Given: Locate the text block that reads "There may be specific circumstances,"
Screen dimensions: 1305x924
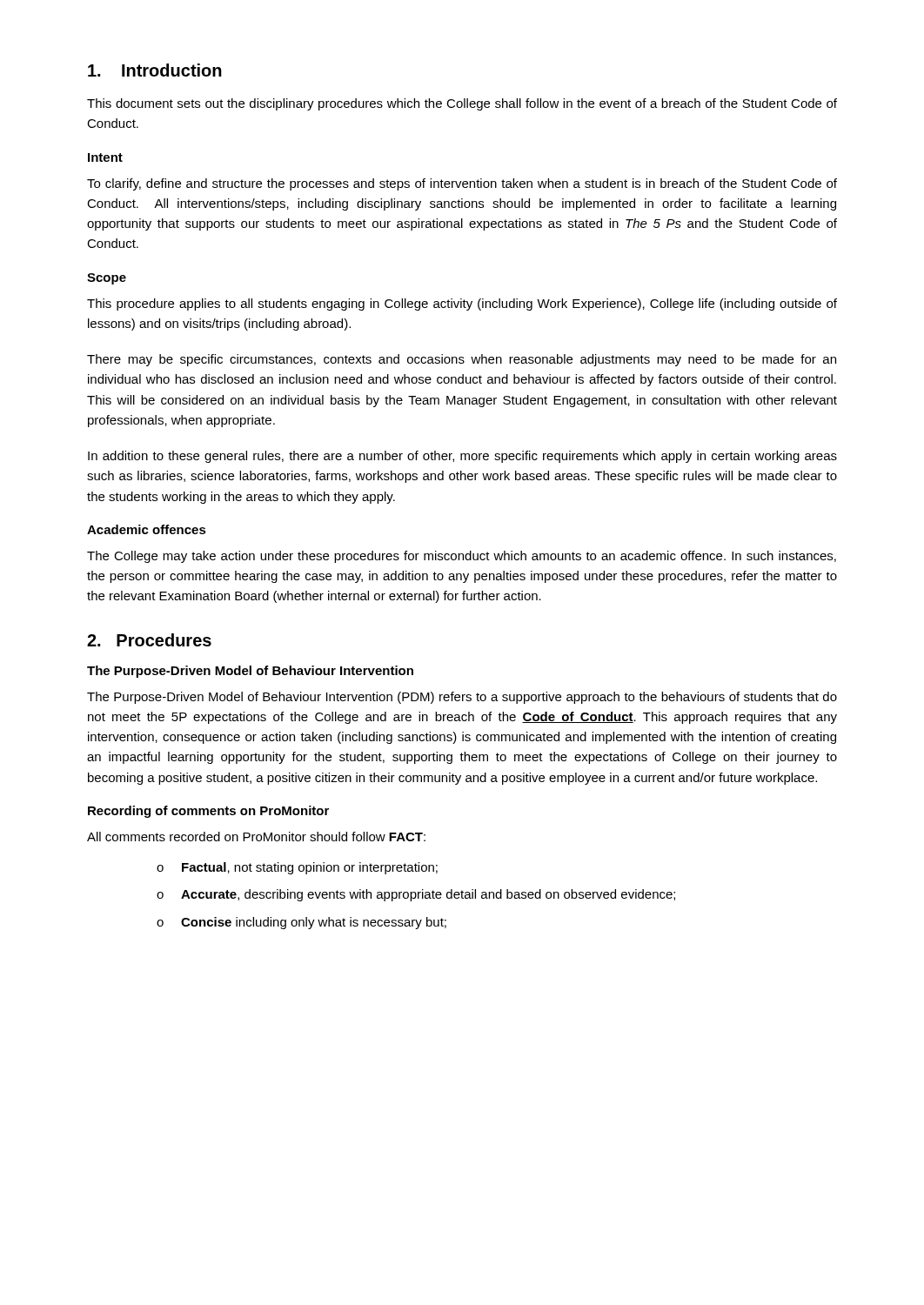Looking at the screenshot, I should (462, 389).
